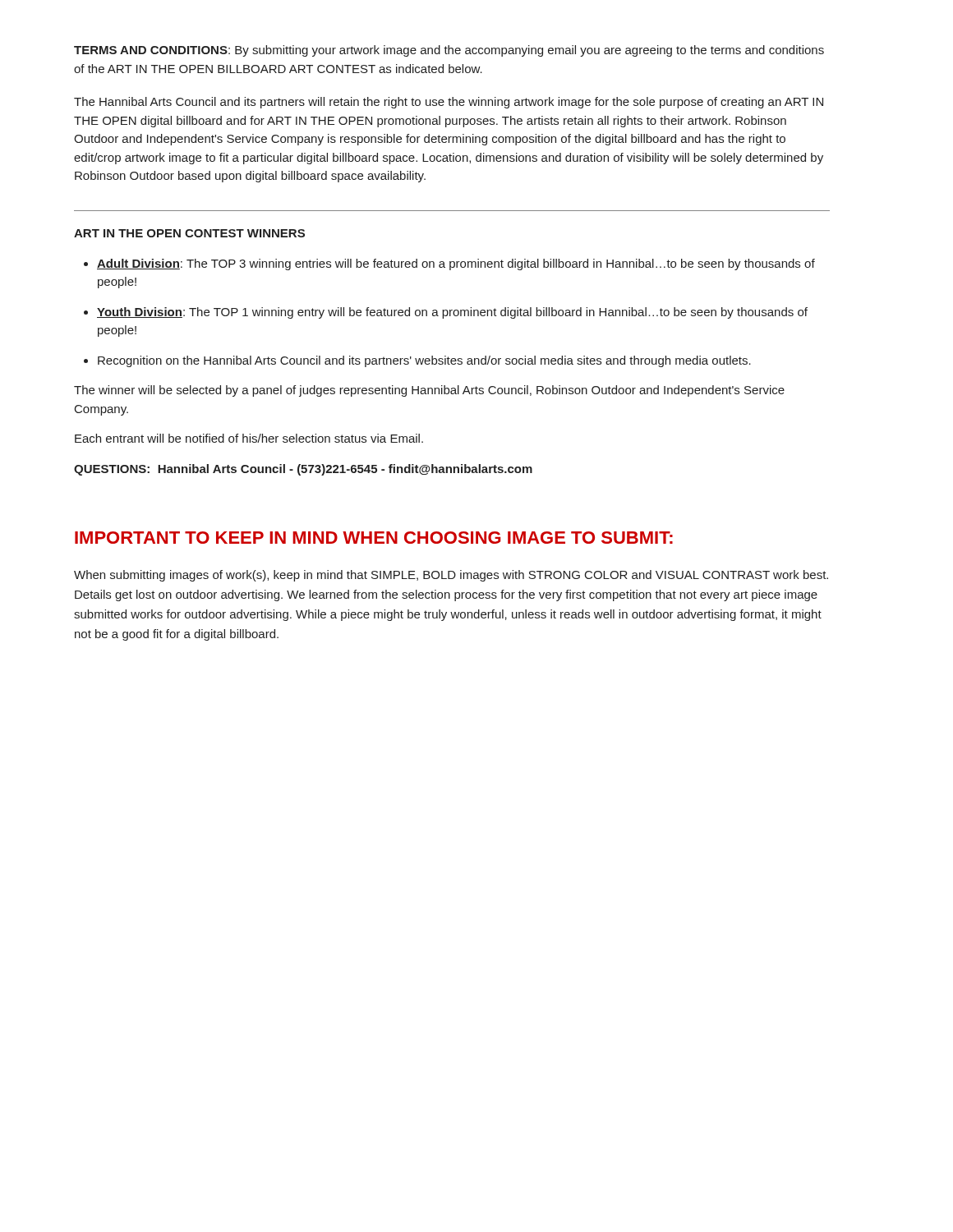Click on the text block with the text "QUESTIONS: Hannibal Arts"

click(x=303, y=468)
